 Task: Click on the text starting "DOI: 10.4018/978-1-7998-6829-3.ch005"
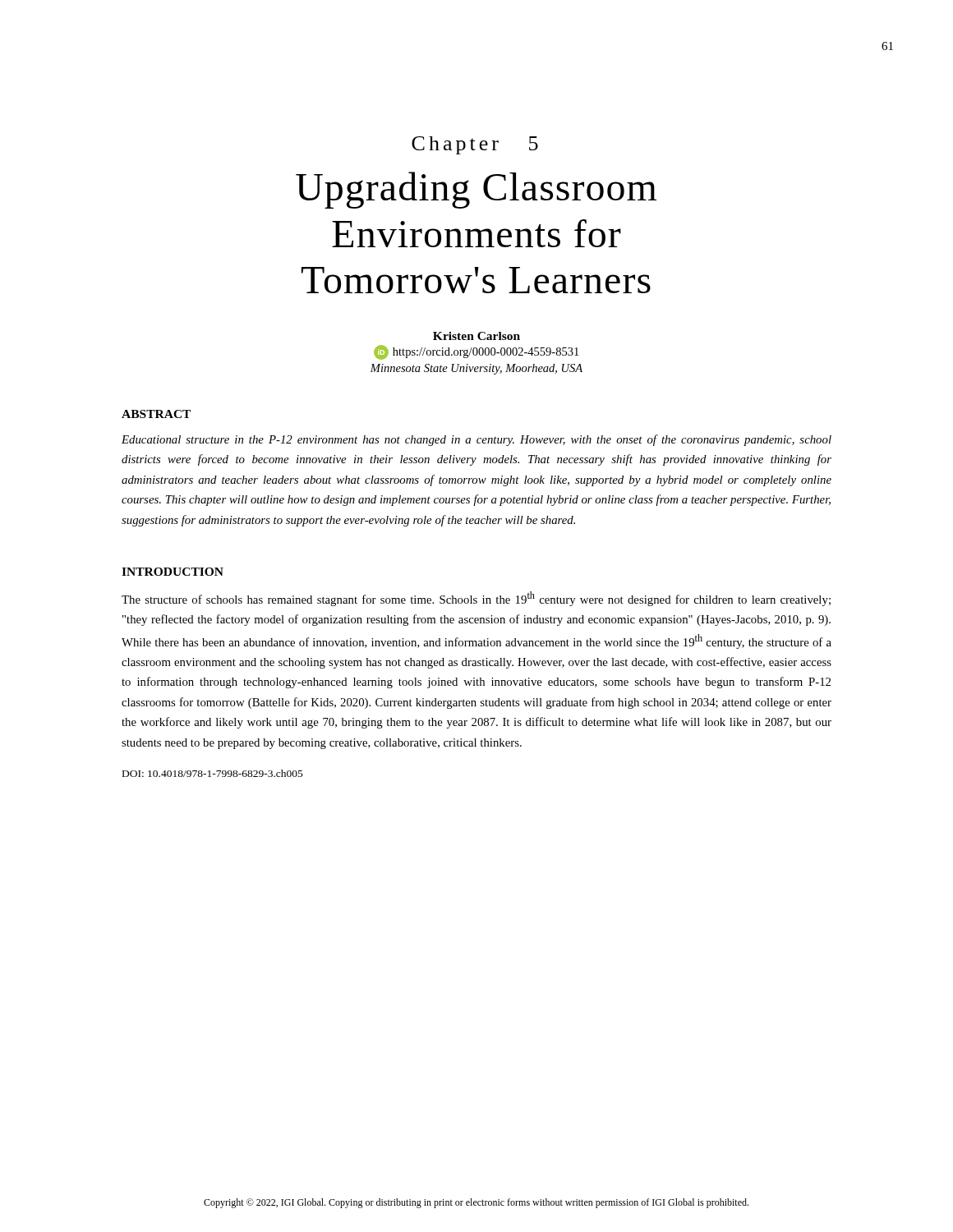point(212,773)
